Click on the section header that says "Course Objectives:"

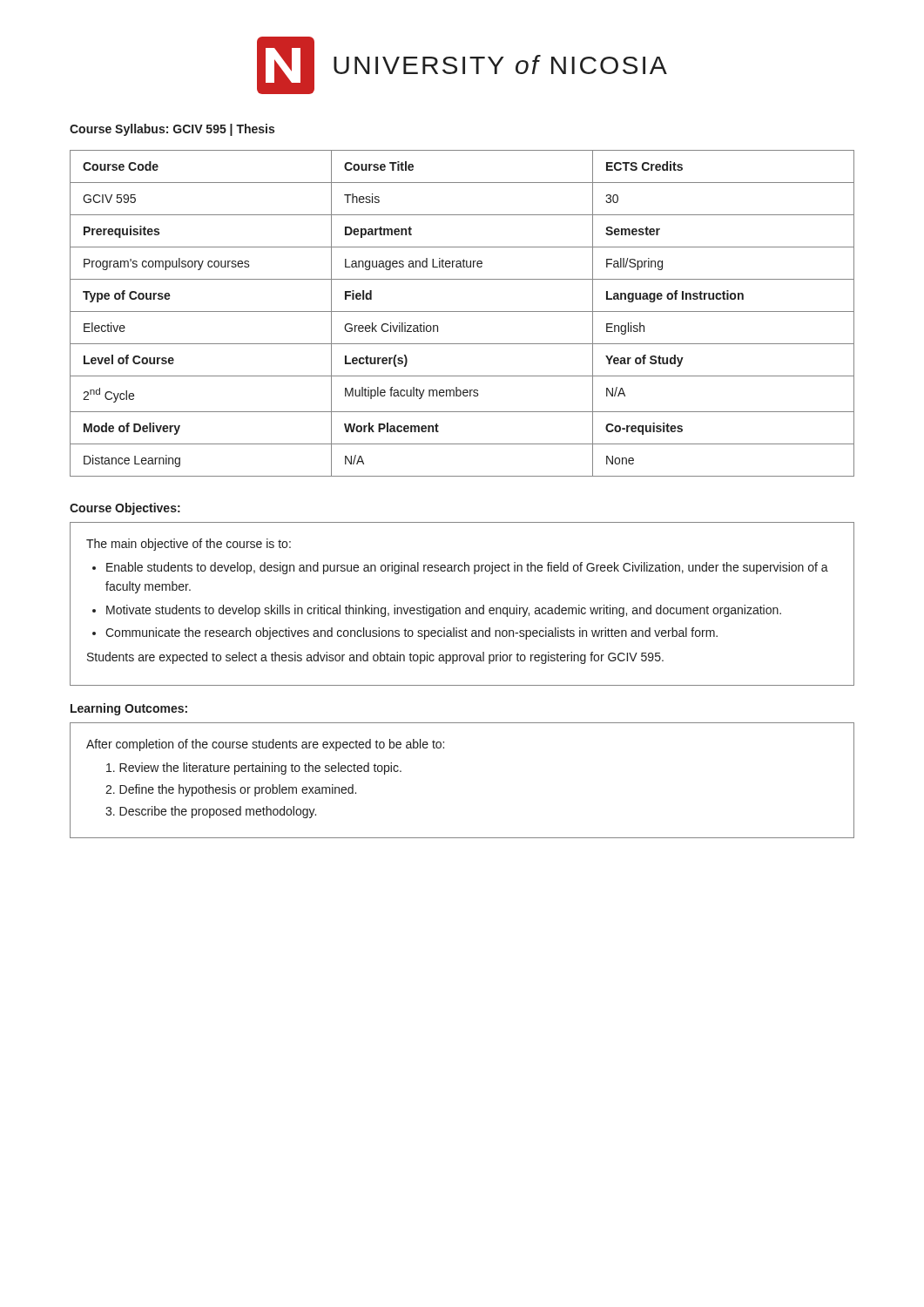pyautogui.click(x=125, y=508)
